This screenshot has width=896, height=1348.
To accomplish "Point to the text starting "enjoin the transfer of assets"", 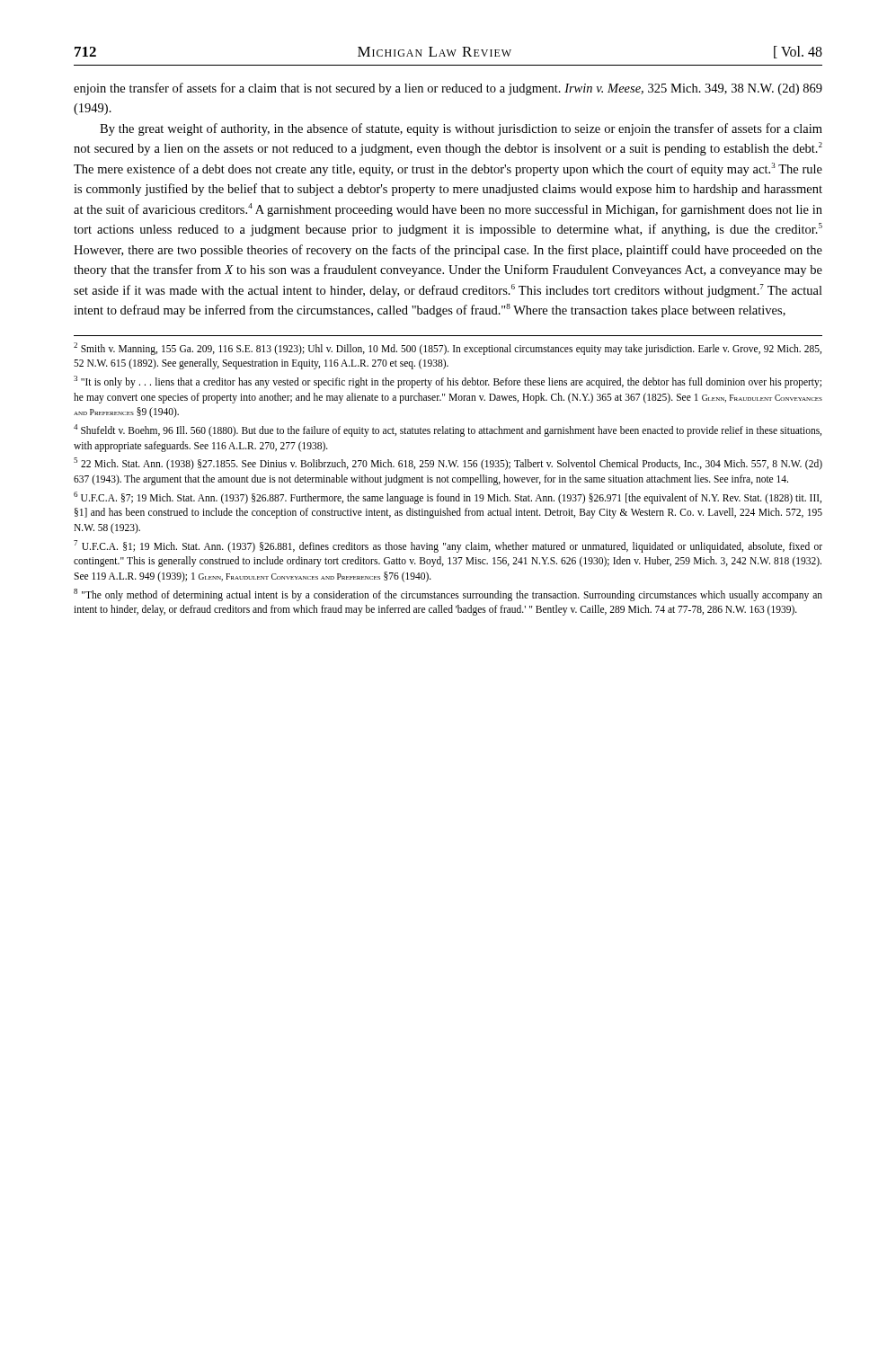I will pyautogui.click(x=448, y=199).
